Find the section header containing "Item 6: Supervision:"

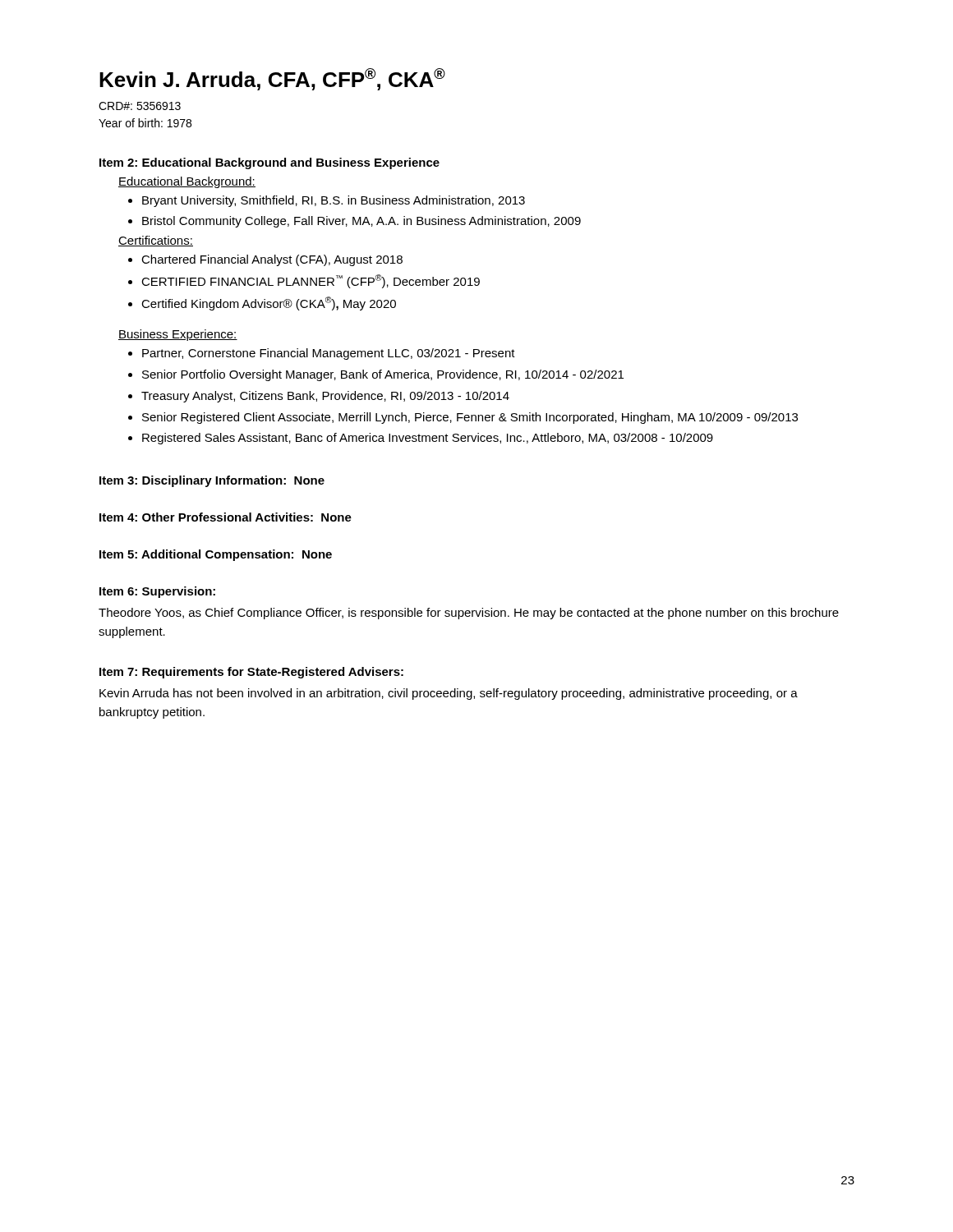157,591
